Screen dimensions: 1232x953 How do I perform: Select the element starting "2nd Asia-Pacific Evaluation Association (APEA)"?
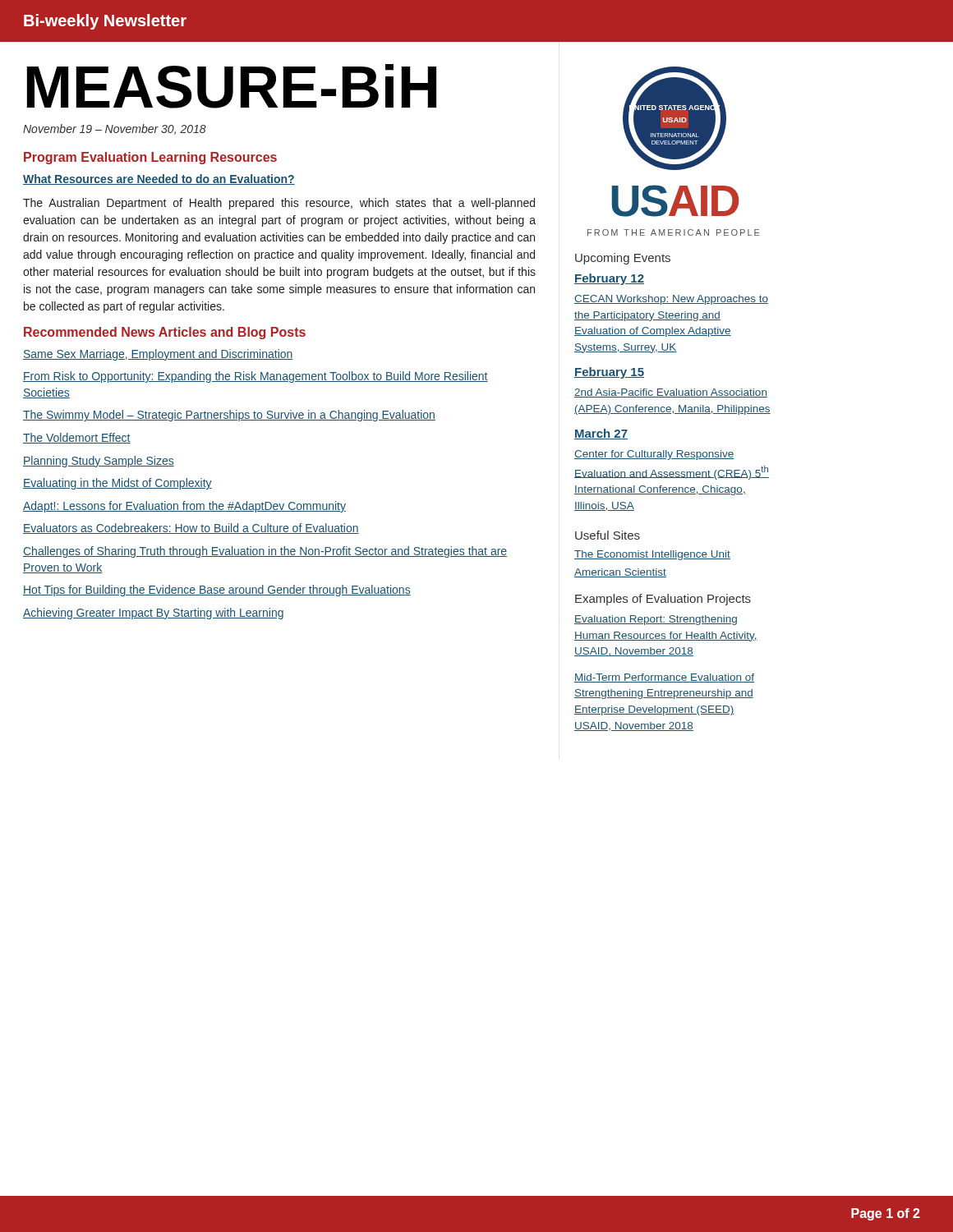click(x=674, y=401)
